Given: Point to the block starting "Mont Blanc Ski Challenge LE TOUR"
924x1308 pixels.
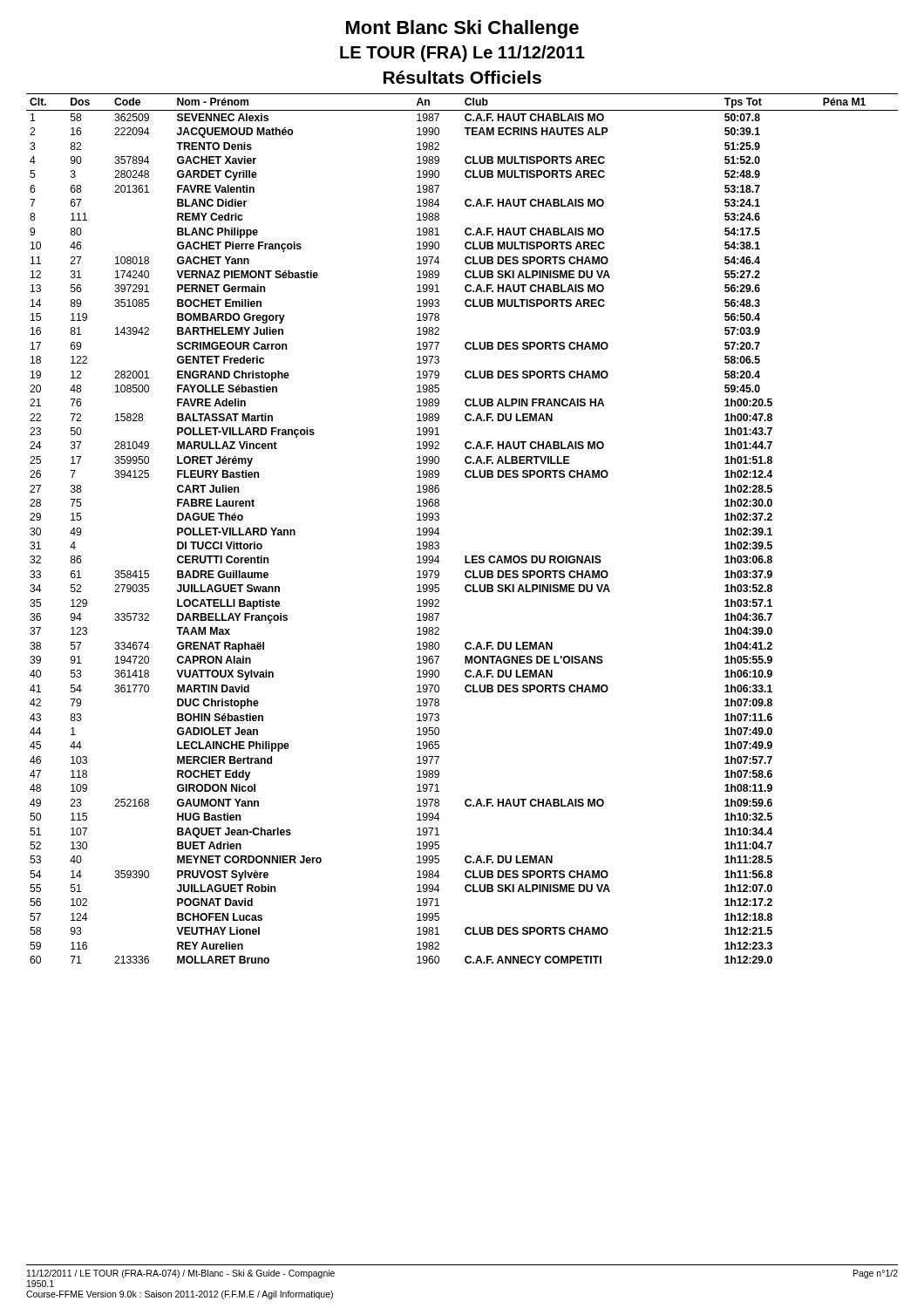Looking at the screenshot, I should click(462, 40).
